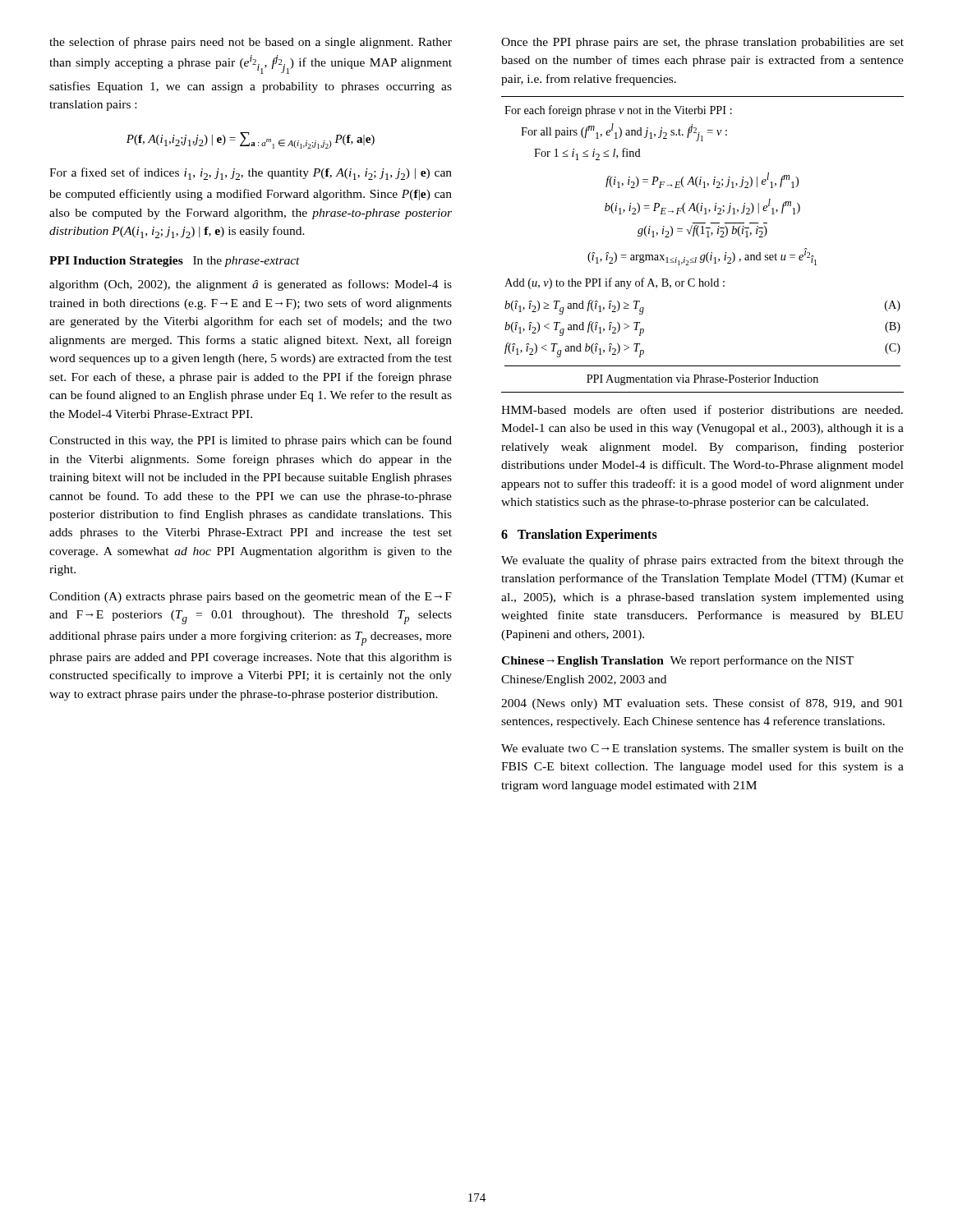
Task: Locate the region starting "HMM-based models are often used if"
Action: click(702, 456)
